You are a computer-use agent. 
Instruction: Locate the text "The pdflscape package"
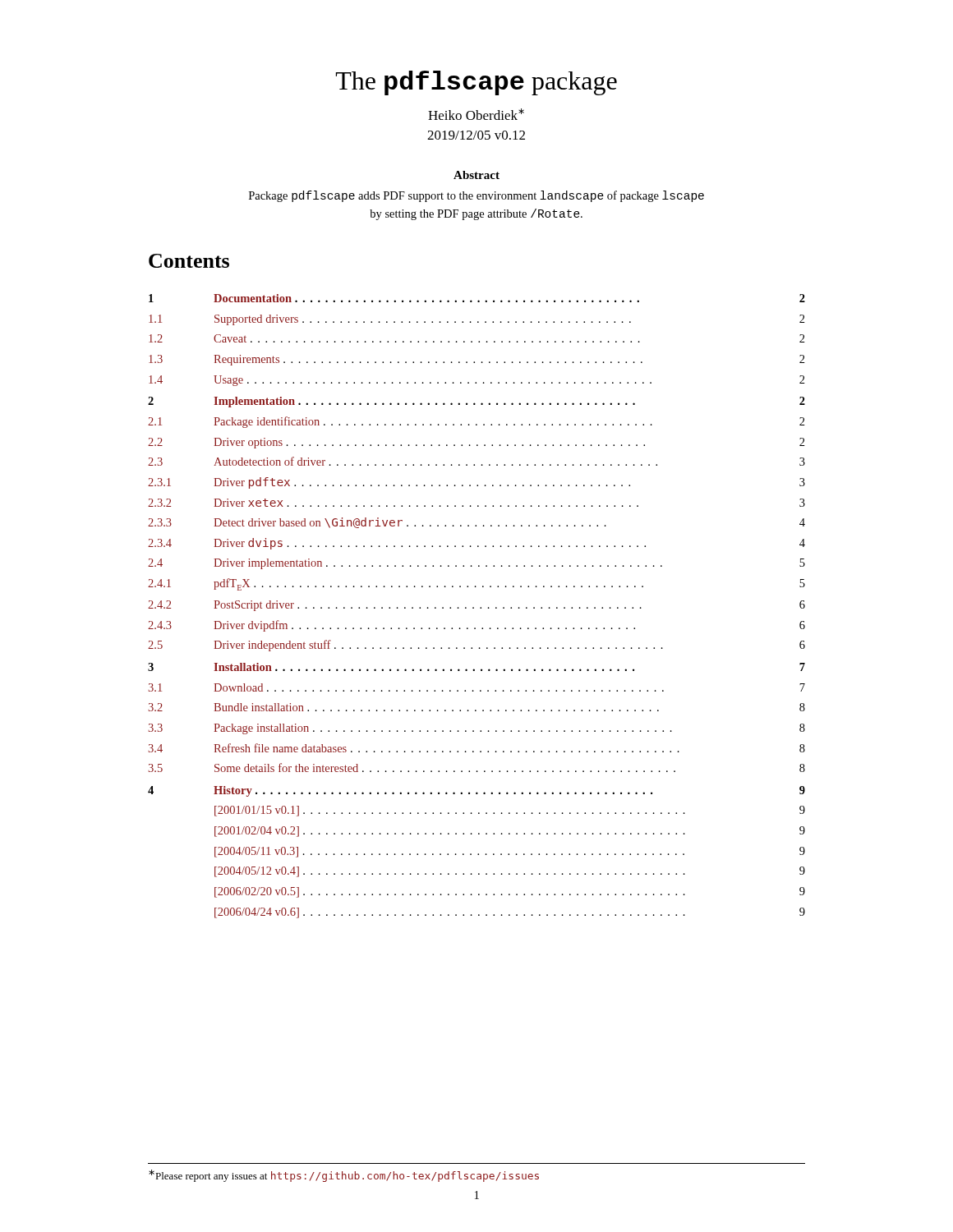coord(476,82)
